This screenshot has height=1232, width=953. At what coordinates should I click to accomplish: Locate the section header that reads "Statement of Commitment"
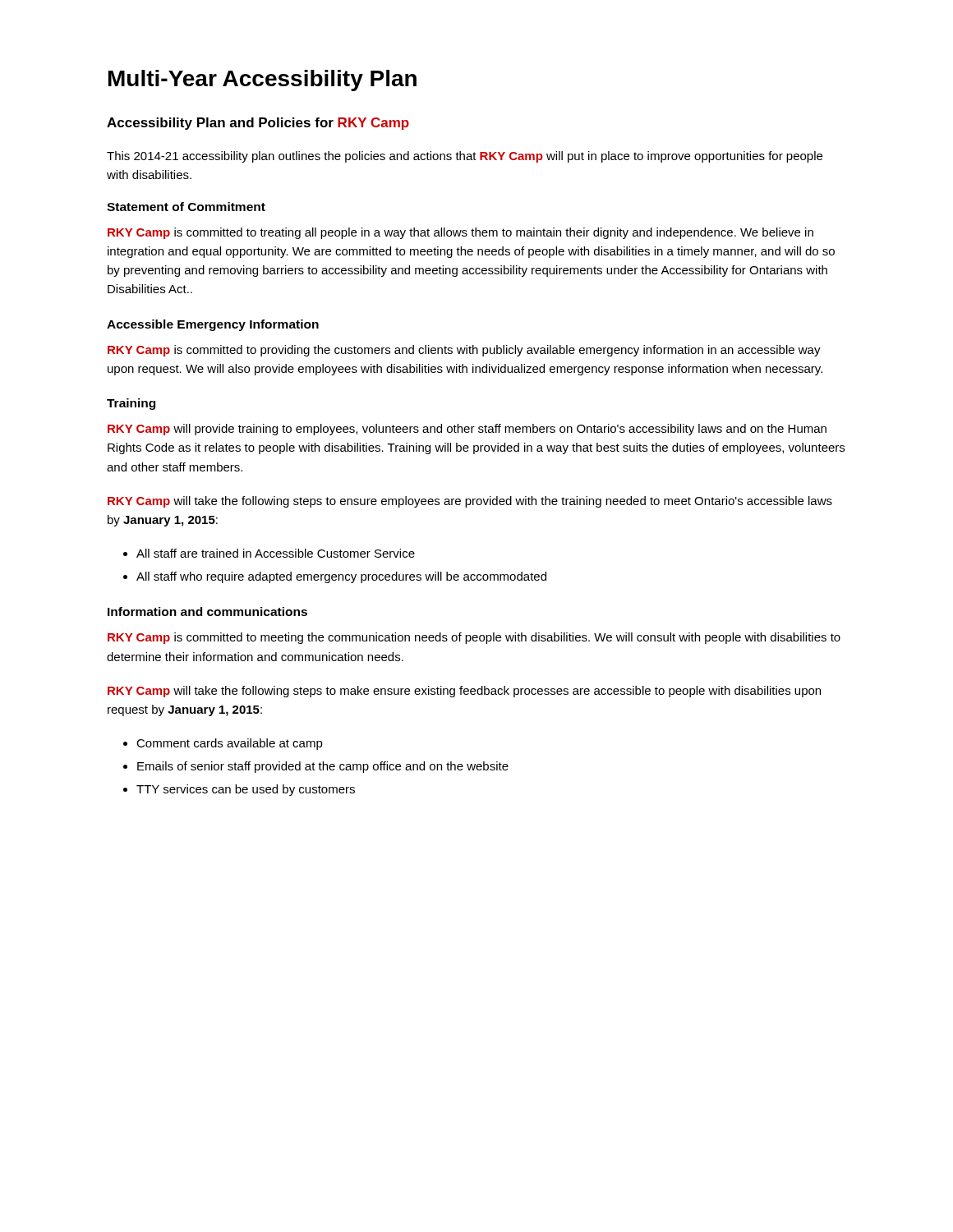click(x=186, y=207)
